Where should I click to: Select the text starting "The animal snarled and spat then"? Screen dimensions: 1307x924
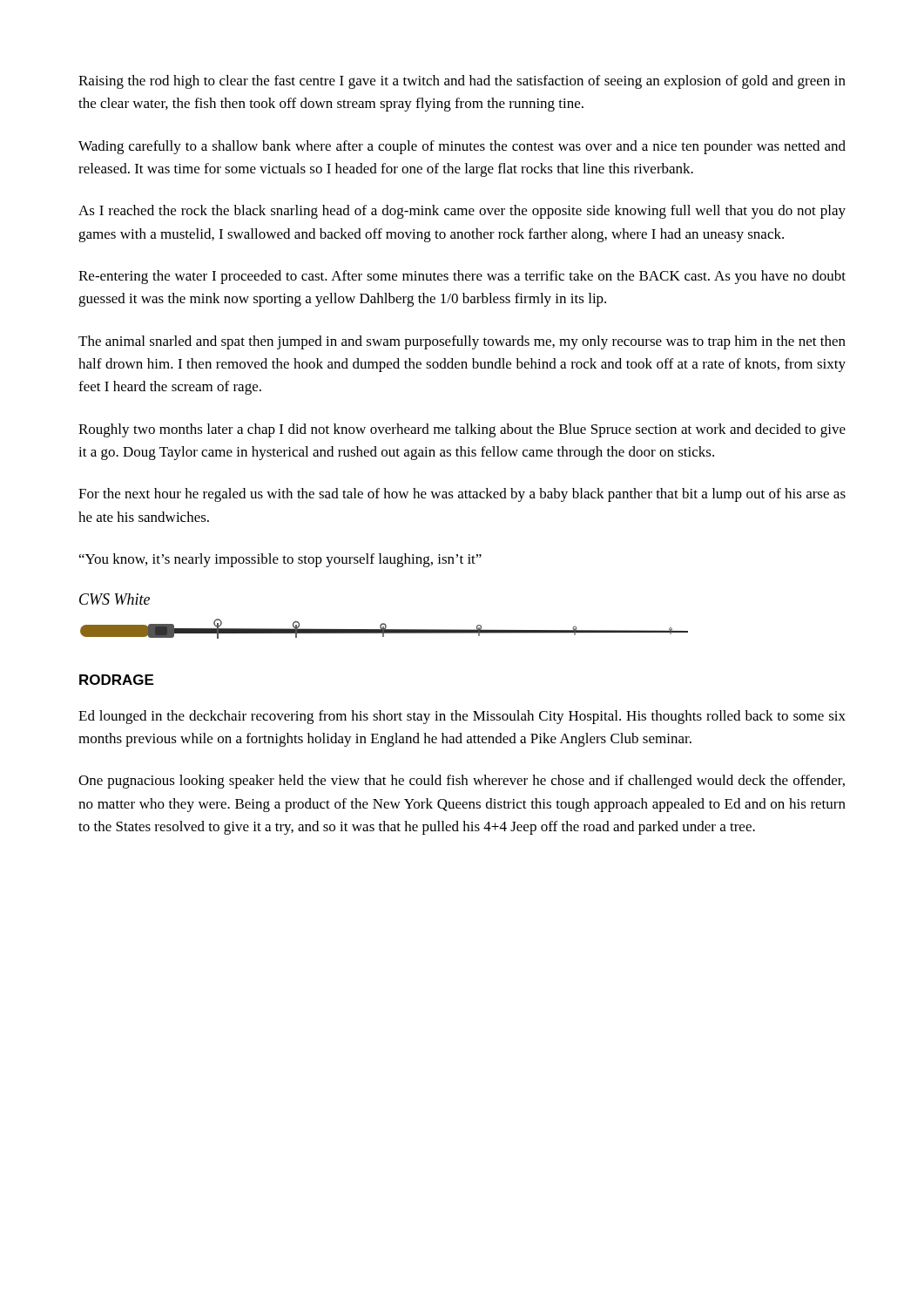[462, 364]
